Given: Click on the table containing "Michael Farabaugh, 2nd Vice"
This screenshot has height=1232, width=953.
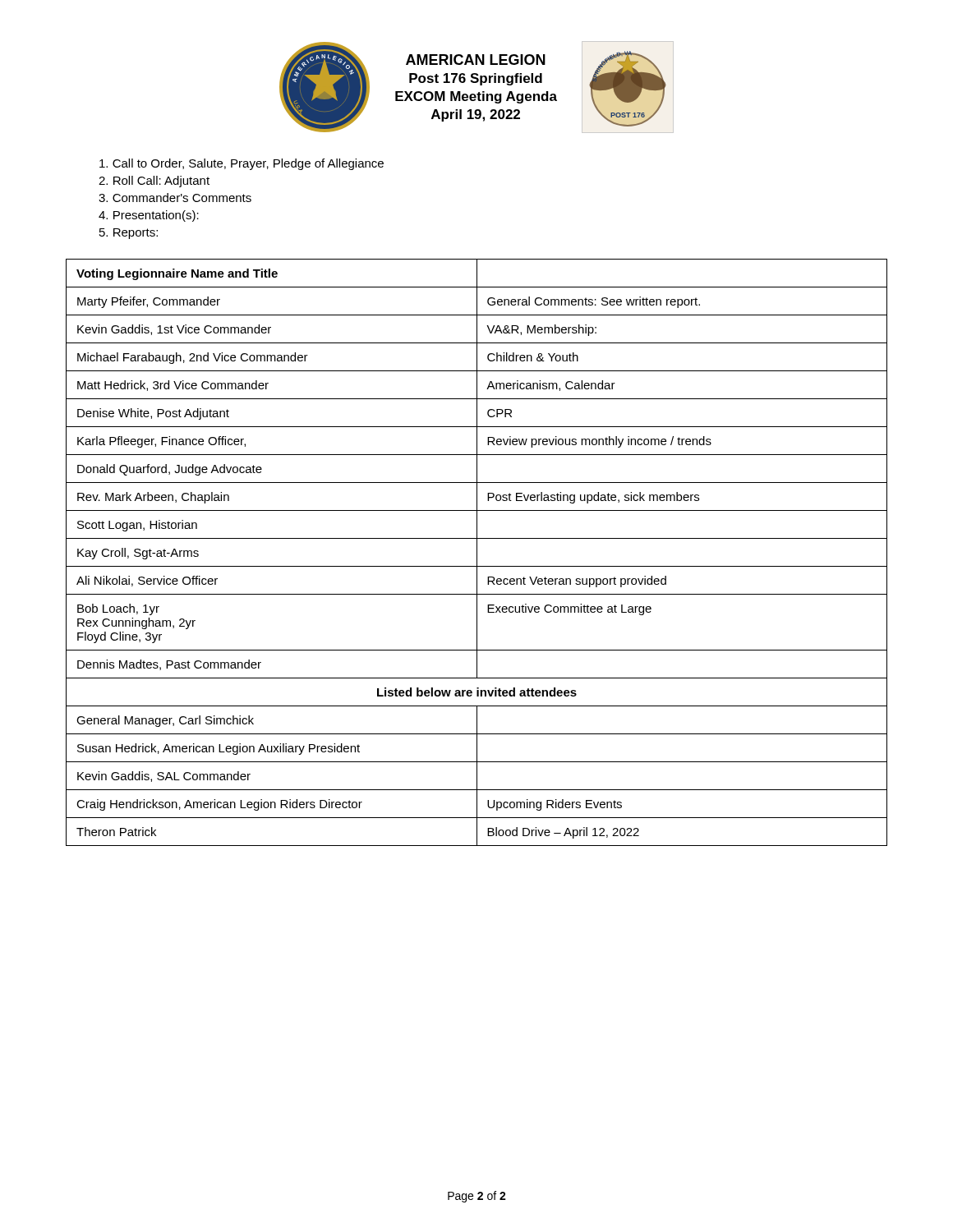Looking at the screenshot, I should [x=476, y=552].
